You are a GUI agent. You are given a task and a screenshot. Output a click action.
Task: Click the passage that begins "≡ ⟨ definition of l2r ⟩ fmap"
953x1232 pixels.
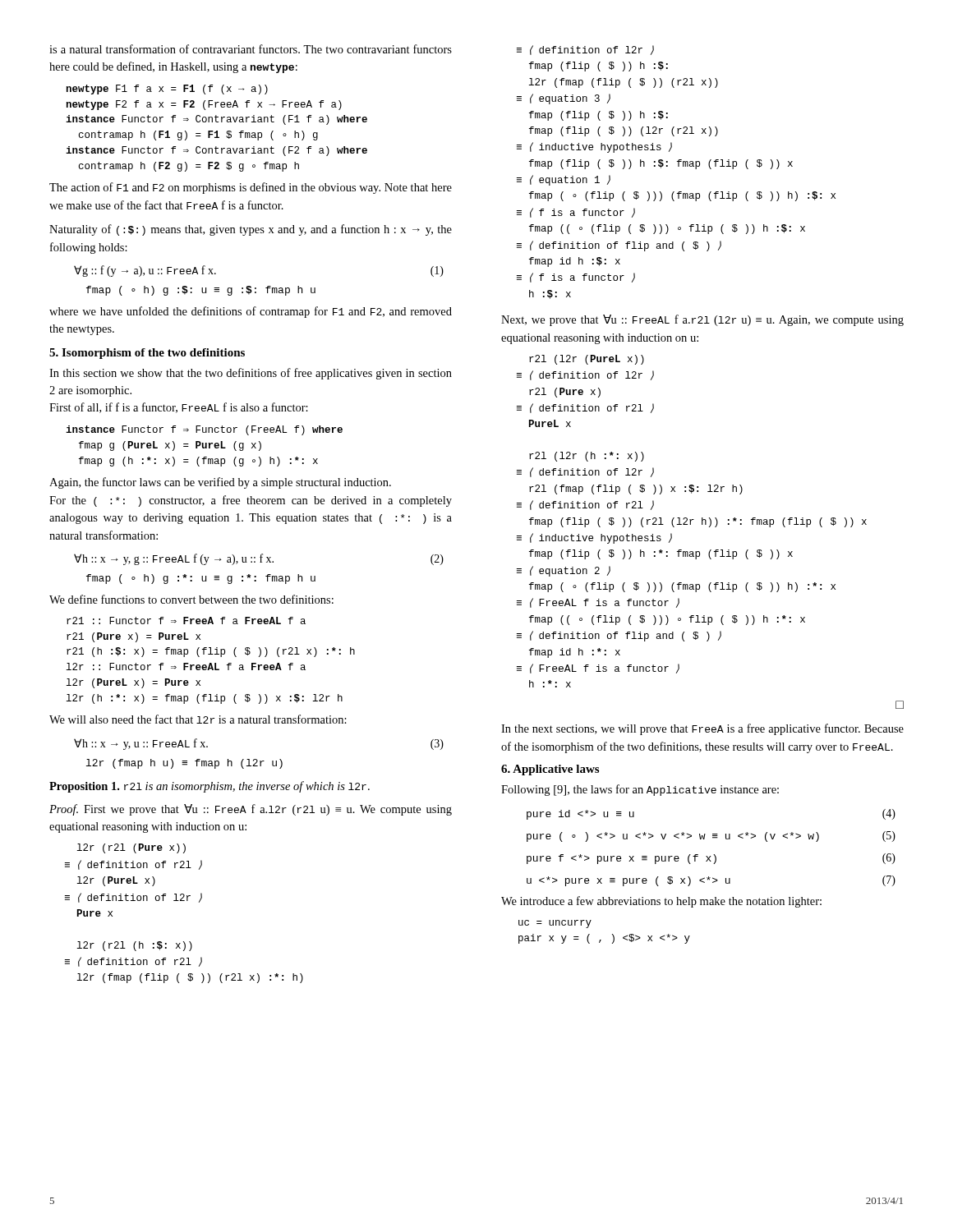click(710, 173)
